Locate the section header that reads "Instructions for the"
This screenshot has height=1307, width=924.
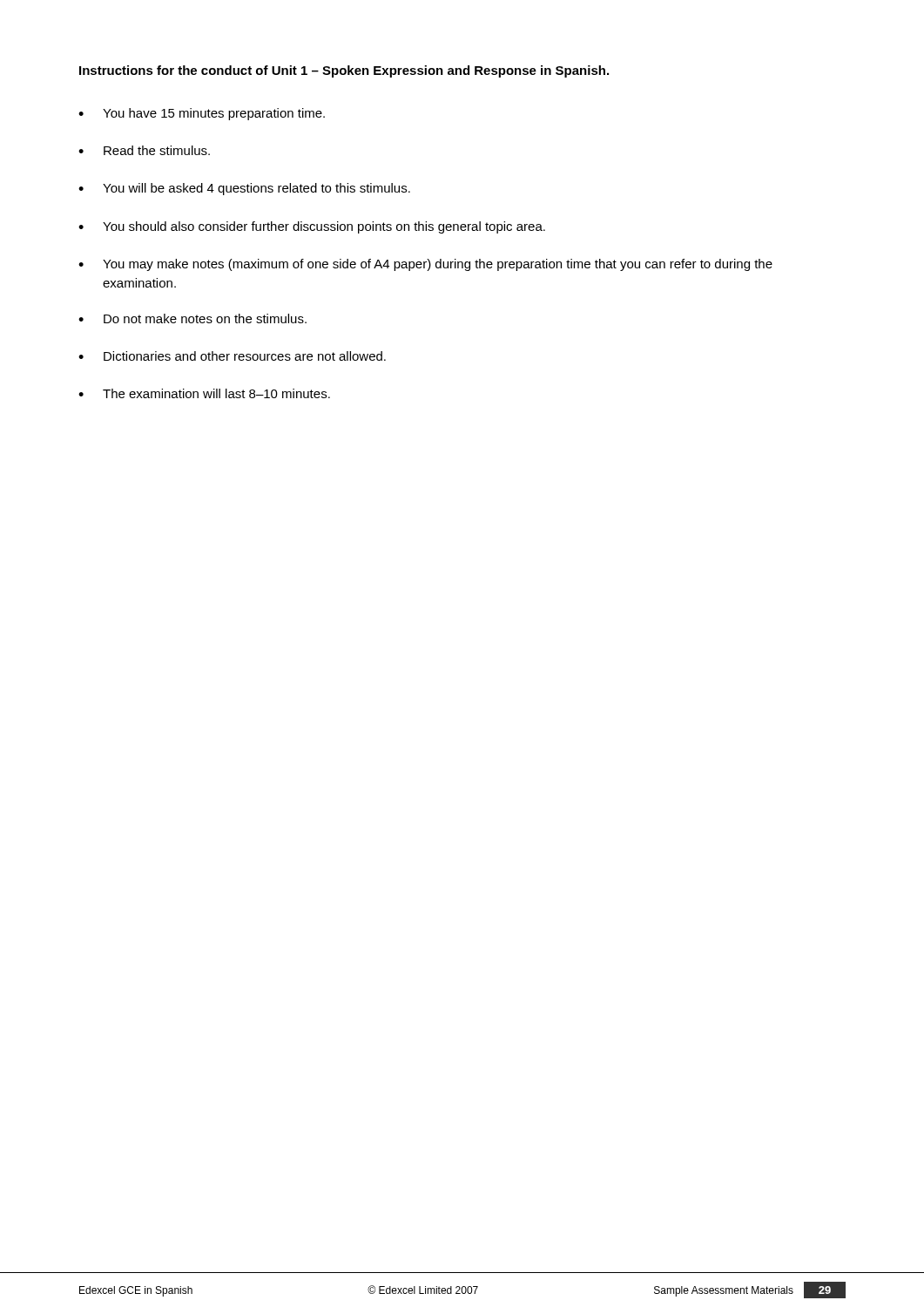(x=344, y=70)
